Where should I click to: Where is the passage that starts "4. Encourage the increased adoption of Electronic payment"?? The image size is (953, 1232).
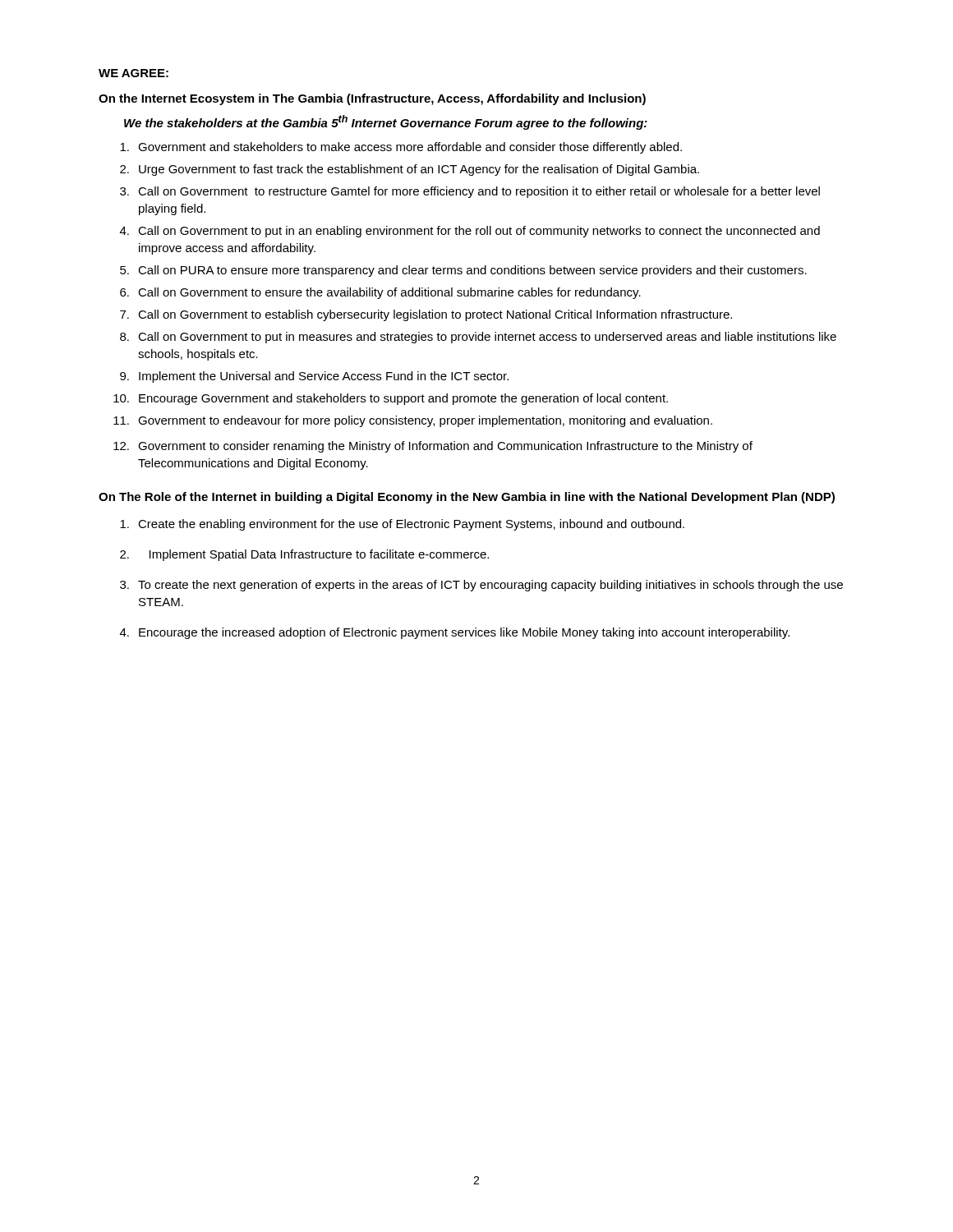[476, 632]
